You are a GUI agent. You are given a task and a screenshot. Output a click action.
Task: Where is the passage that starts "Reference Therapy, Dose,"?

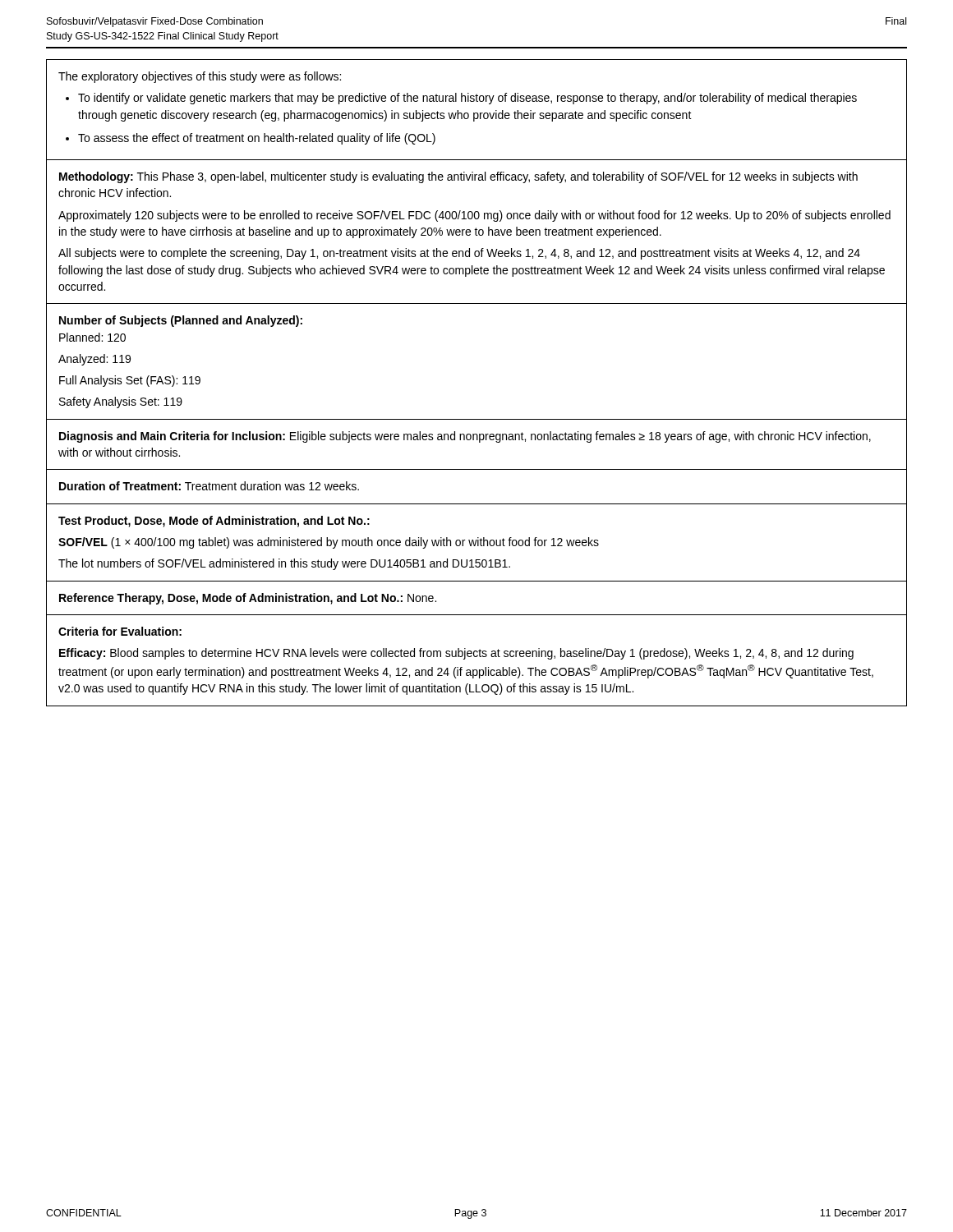point(248,599)
